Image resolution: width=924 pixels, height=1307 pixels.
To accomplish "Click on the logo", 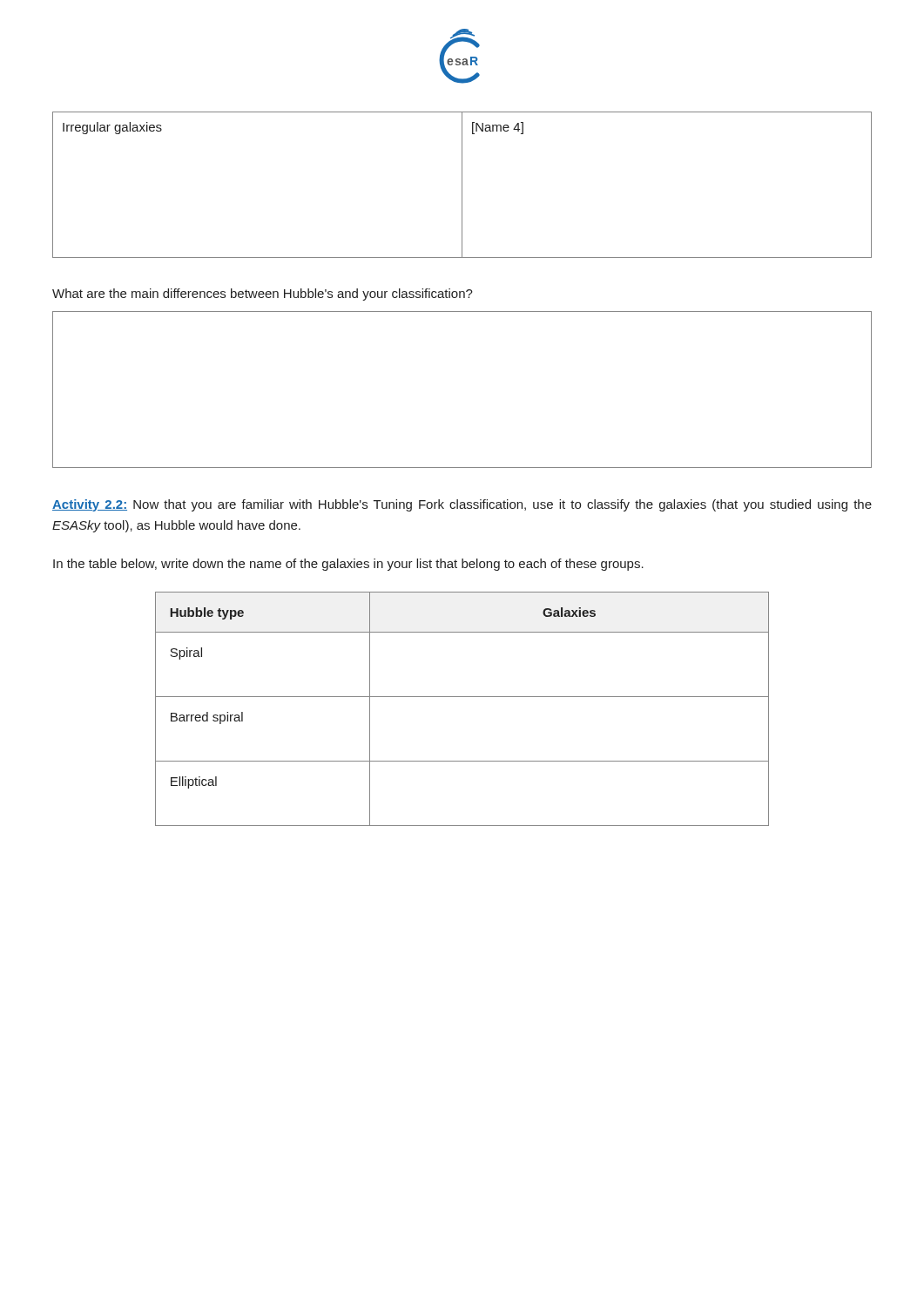I will click(x=462, y=56).
